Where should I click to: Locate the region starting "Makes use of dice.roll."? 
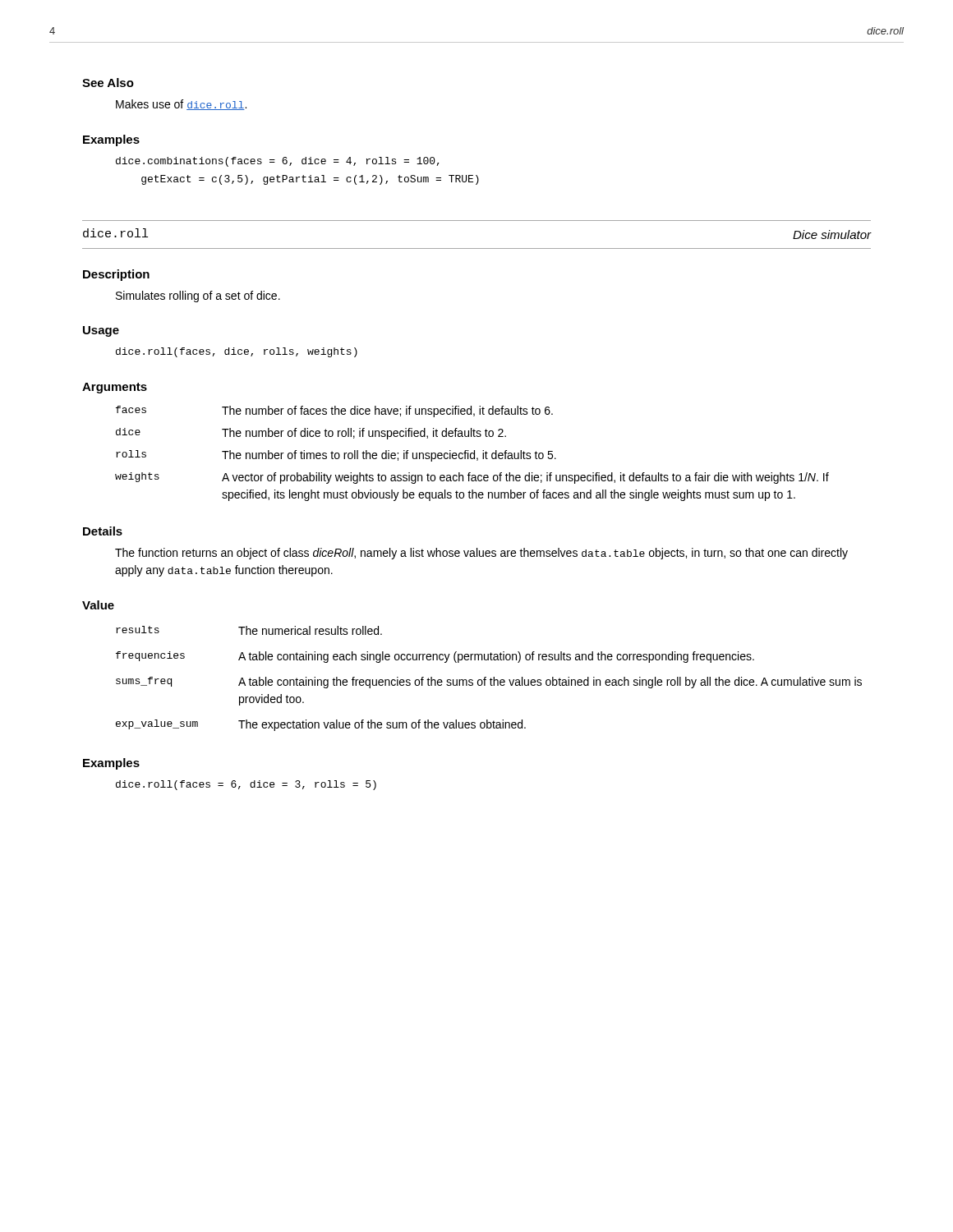[181, 105]
